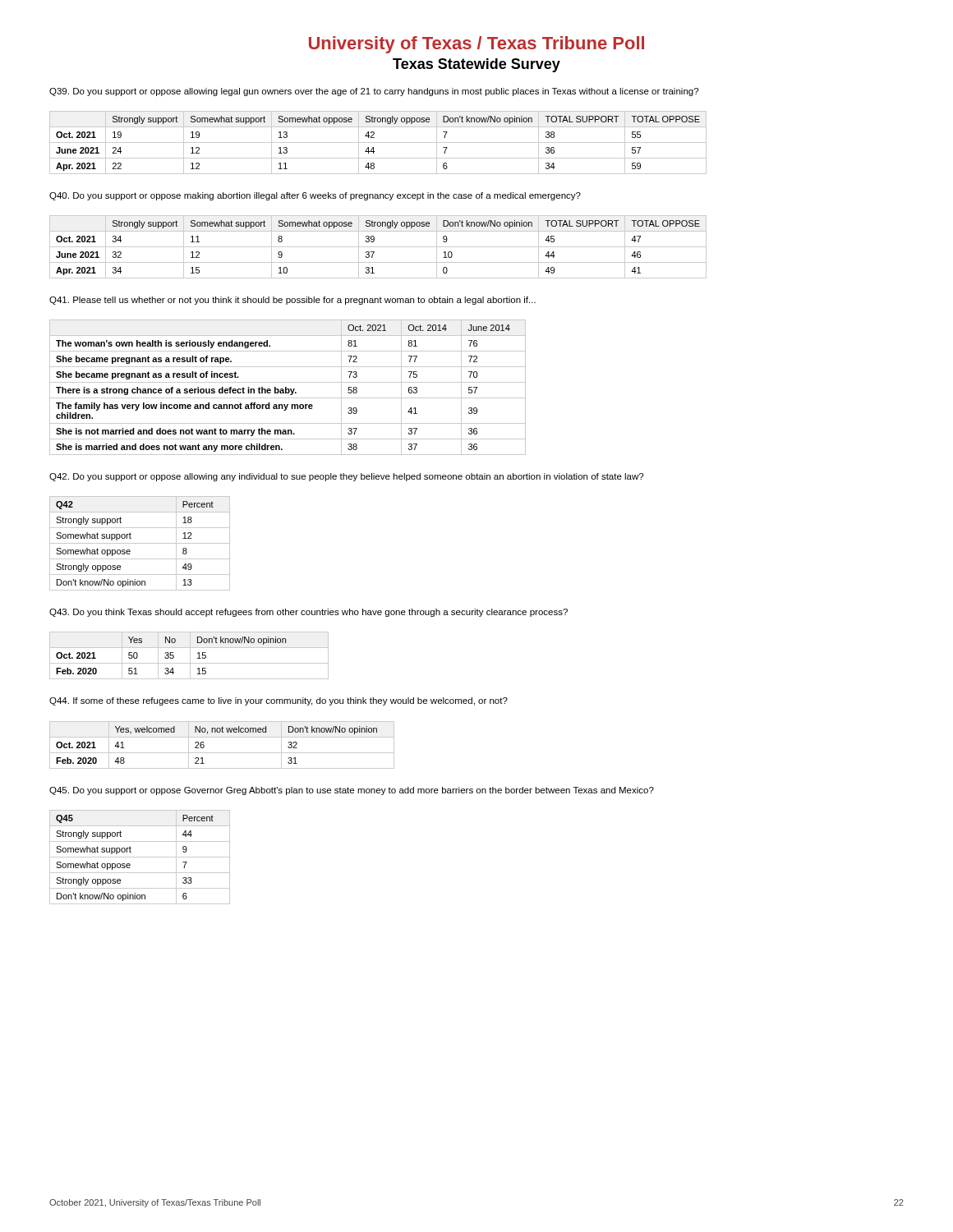Screen dimensions: 1232x953
Task: Find the table that mentions "June 2014"
Action: tap(476, 387)
